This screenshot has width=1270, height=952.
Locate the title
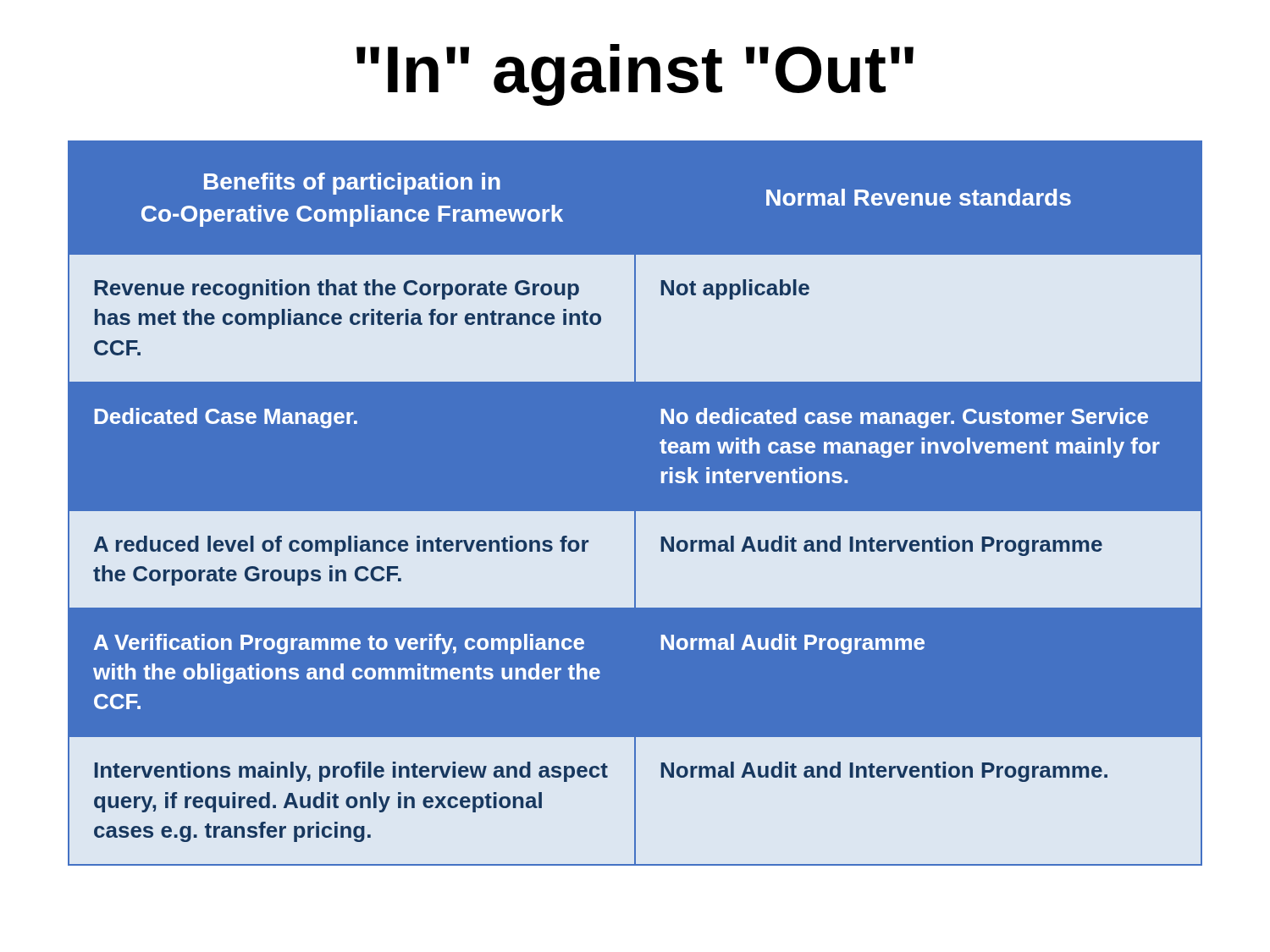tap(635, 70)
